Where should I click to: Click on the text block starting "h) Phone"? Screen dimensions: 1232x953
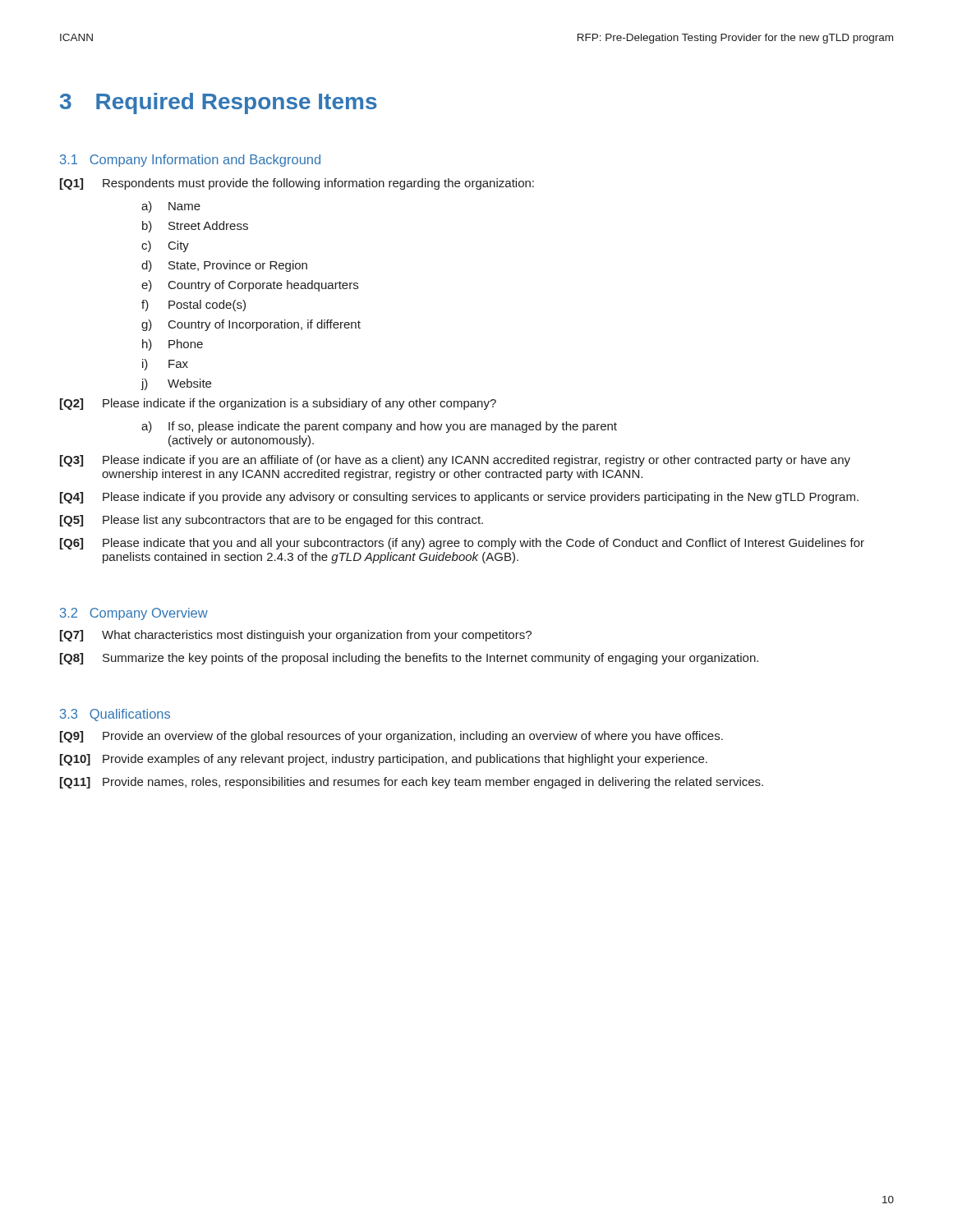tap(172, 344)
